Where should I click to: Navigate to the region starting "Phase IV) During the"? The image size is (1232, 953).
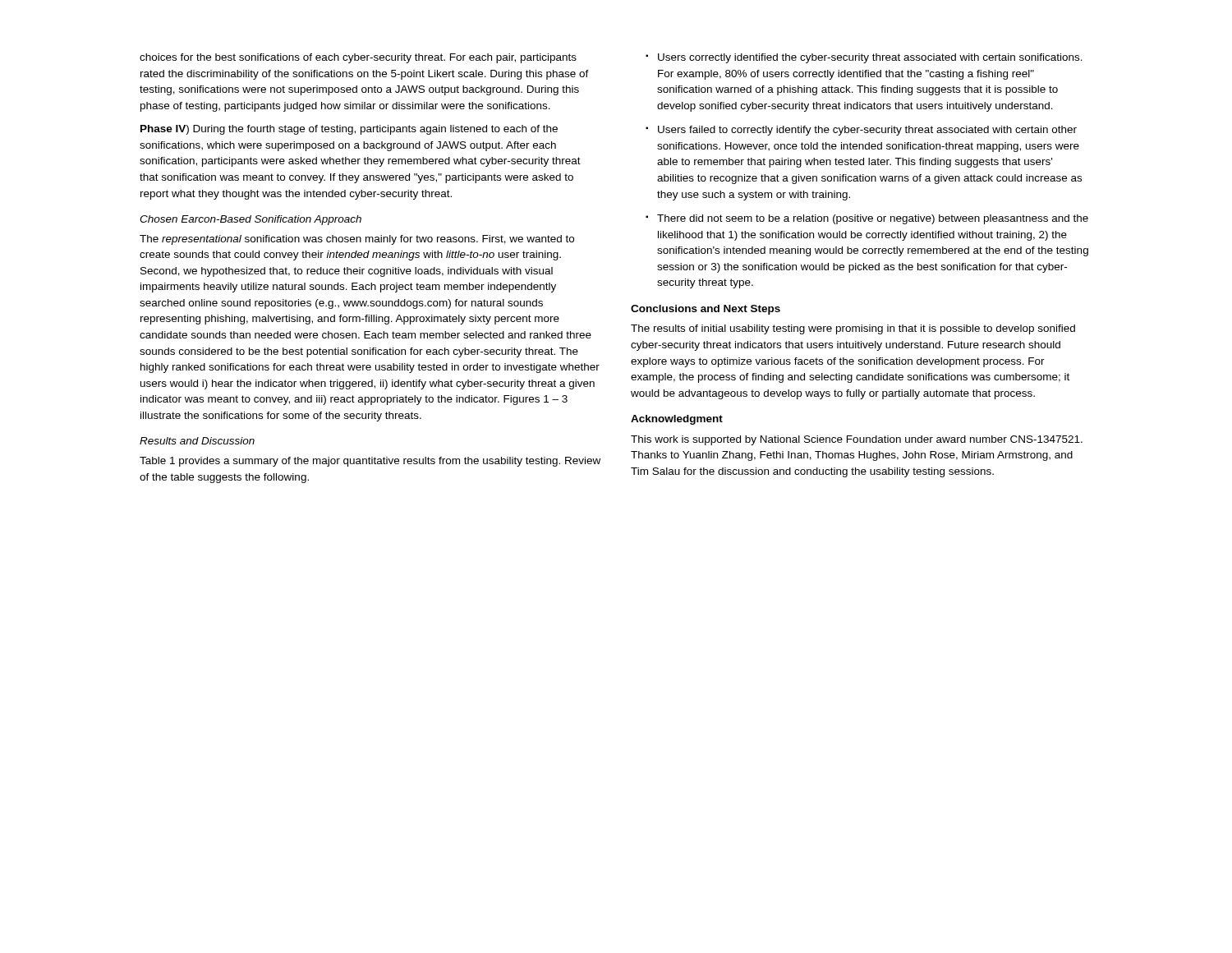[x=370, y=161]
